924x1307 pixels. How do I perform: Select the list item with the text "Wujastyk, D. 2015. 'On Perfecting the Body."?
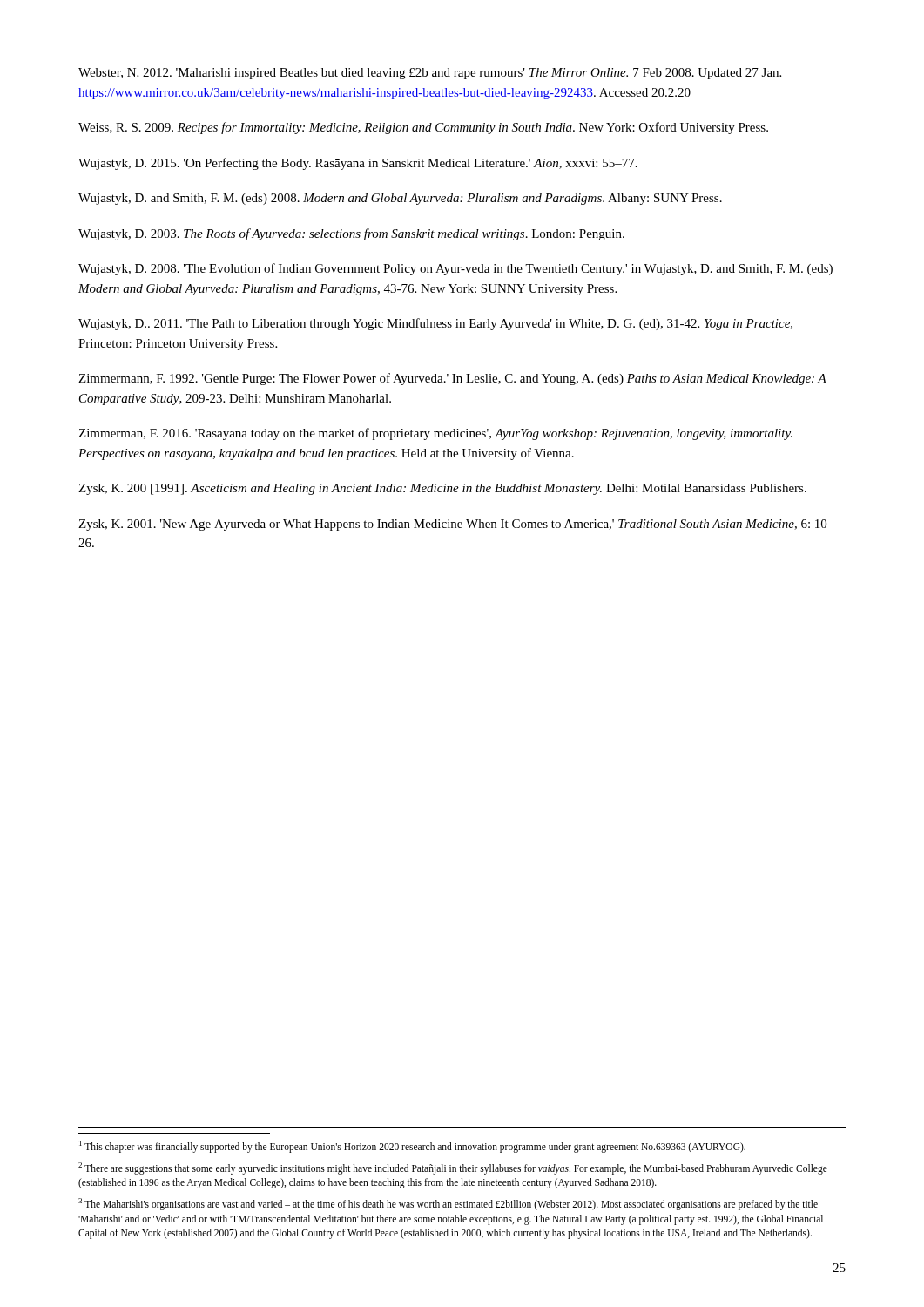[358, 163]
